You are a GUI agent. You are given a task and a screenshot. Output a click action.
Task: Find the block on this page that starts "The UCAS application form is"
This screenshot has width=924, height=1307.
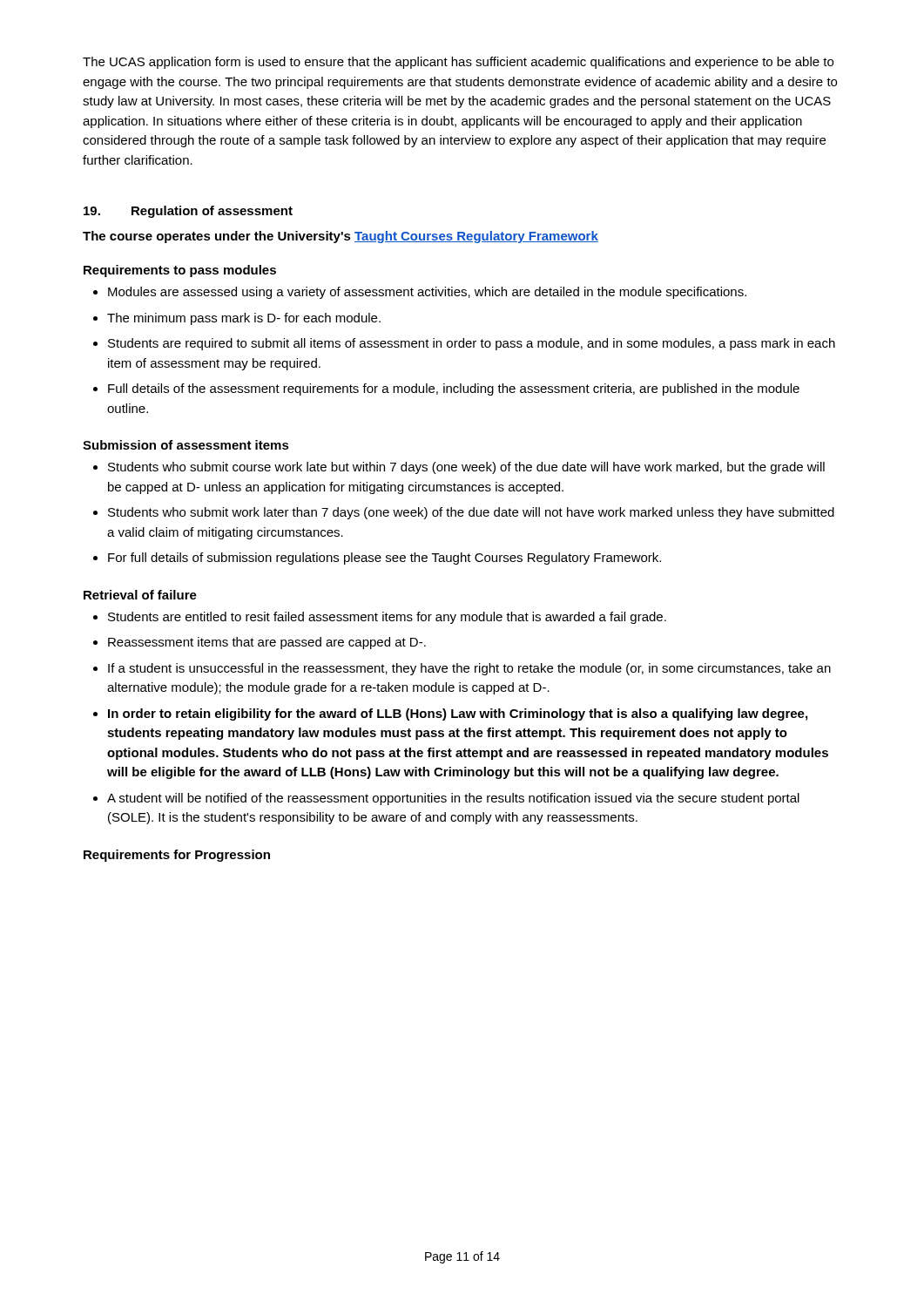(x=460, y=110)
